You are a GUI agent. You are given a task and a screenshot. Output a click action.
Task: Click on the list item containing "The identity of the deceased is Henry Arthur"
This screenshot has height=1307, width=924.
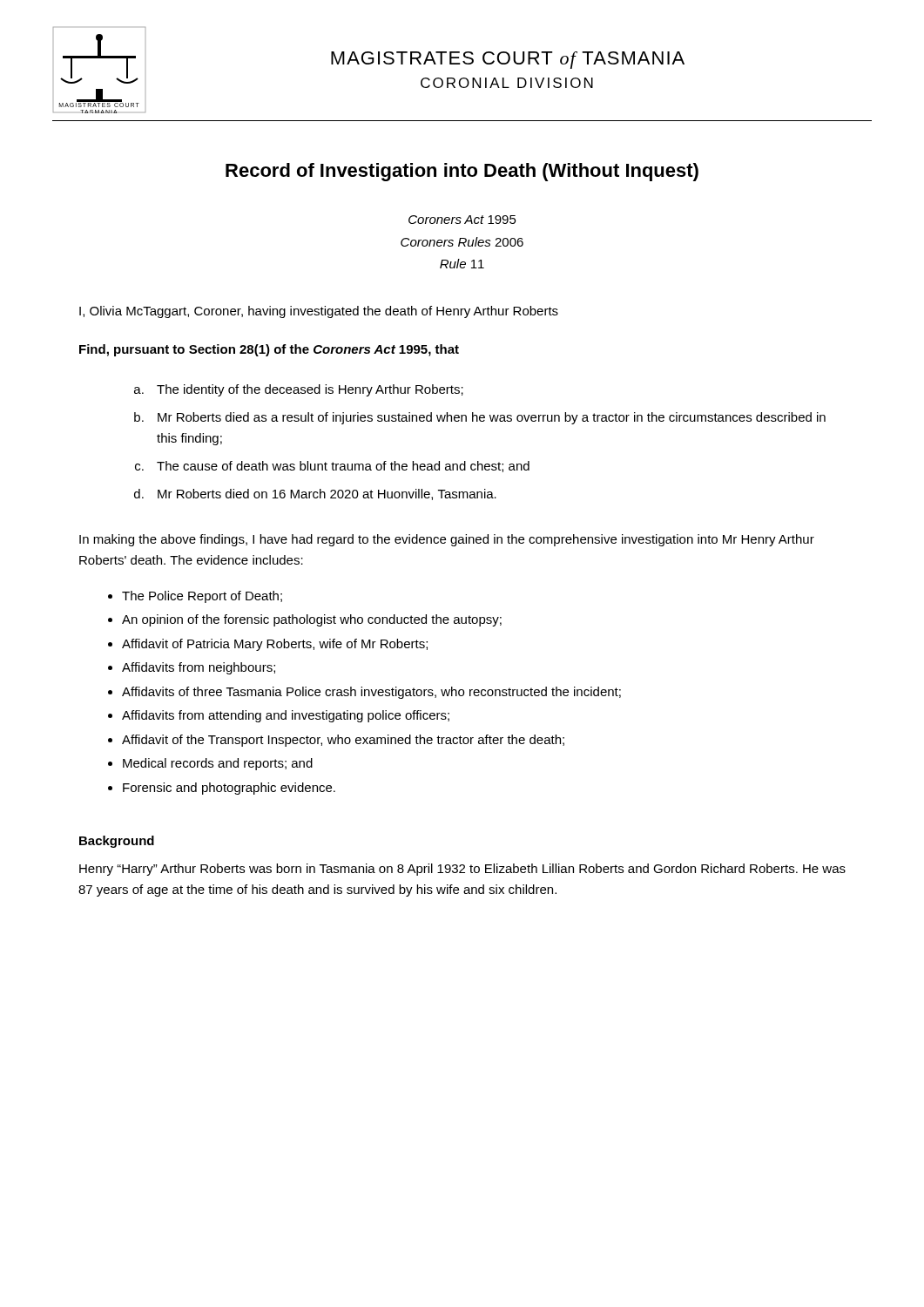(x=310, y=390)
